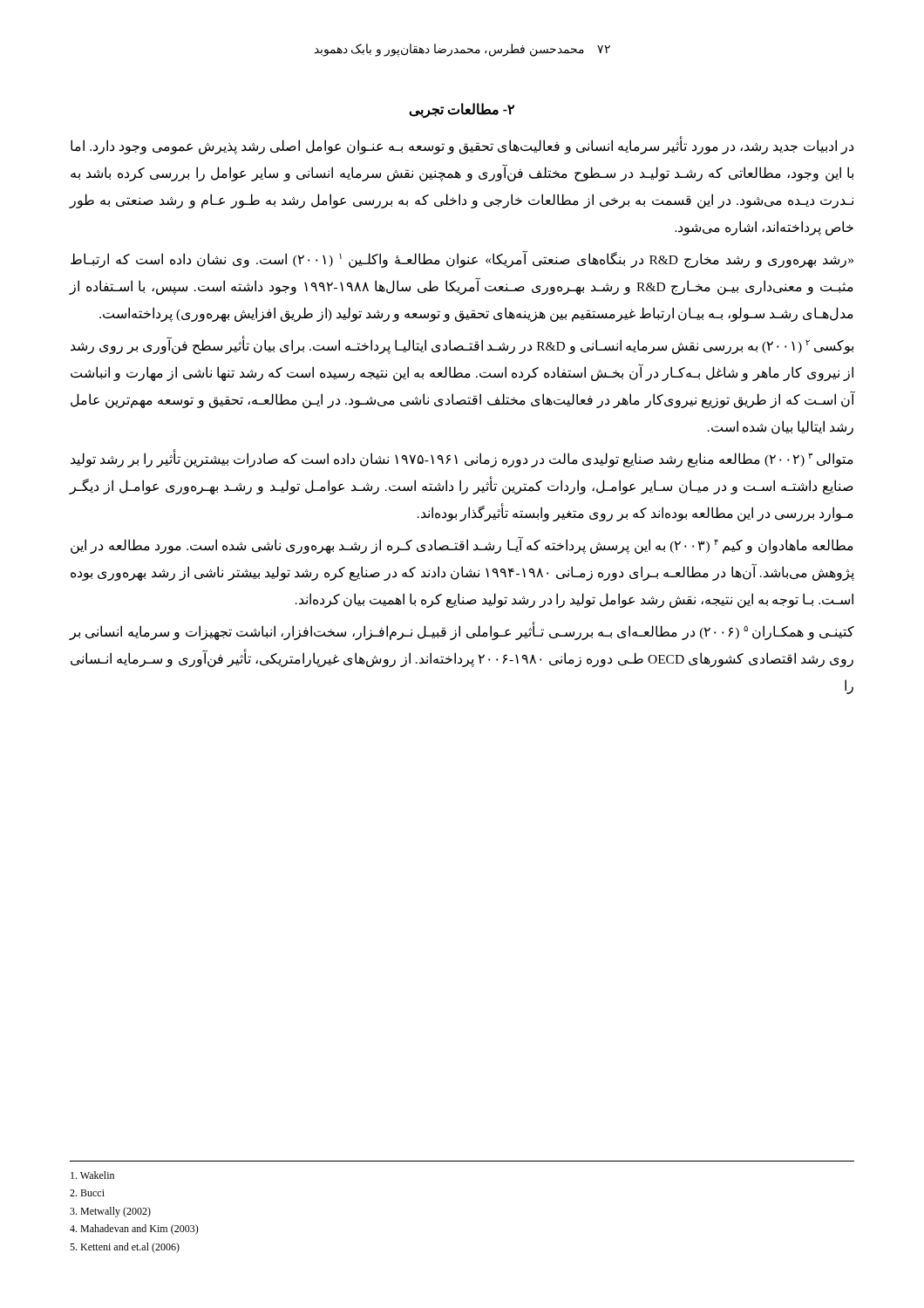Select the footnote containing "Wakelin 2. Bucci"

click(x=92, y=1175)
